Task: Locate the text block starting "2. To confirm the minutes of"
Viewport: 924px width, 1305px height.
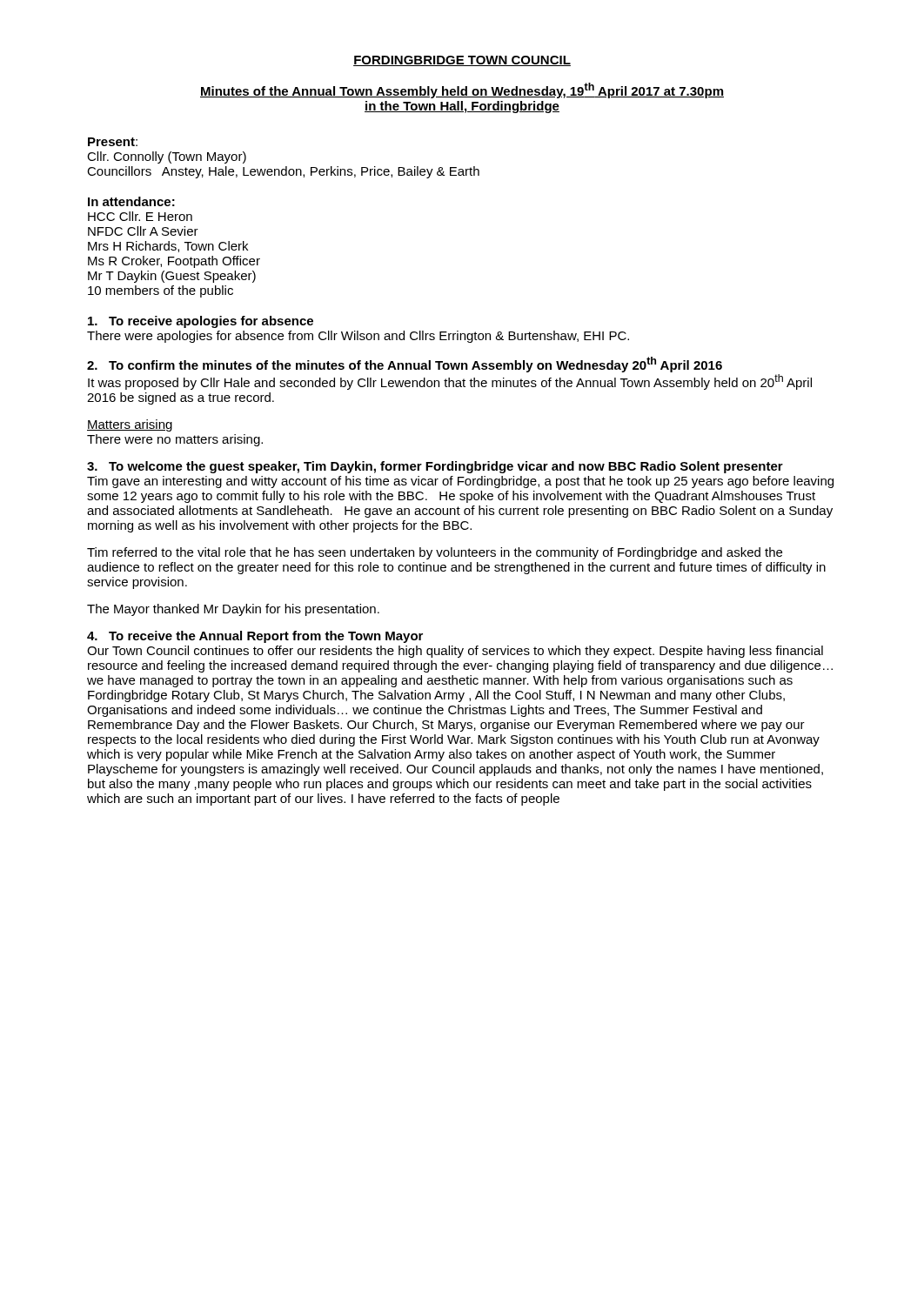Action: [x=450, y=380]
